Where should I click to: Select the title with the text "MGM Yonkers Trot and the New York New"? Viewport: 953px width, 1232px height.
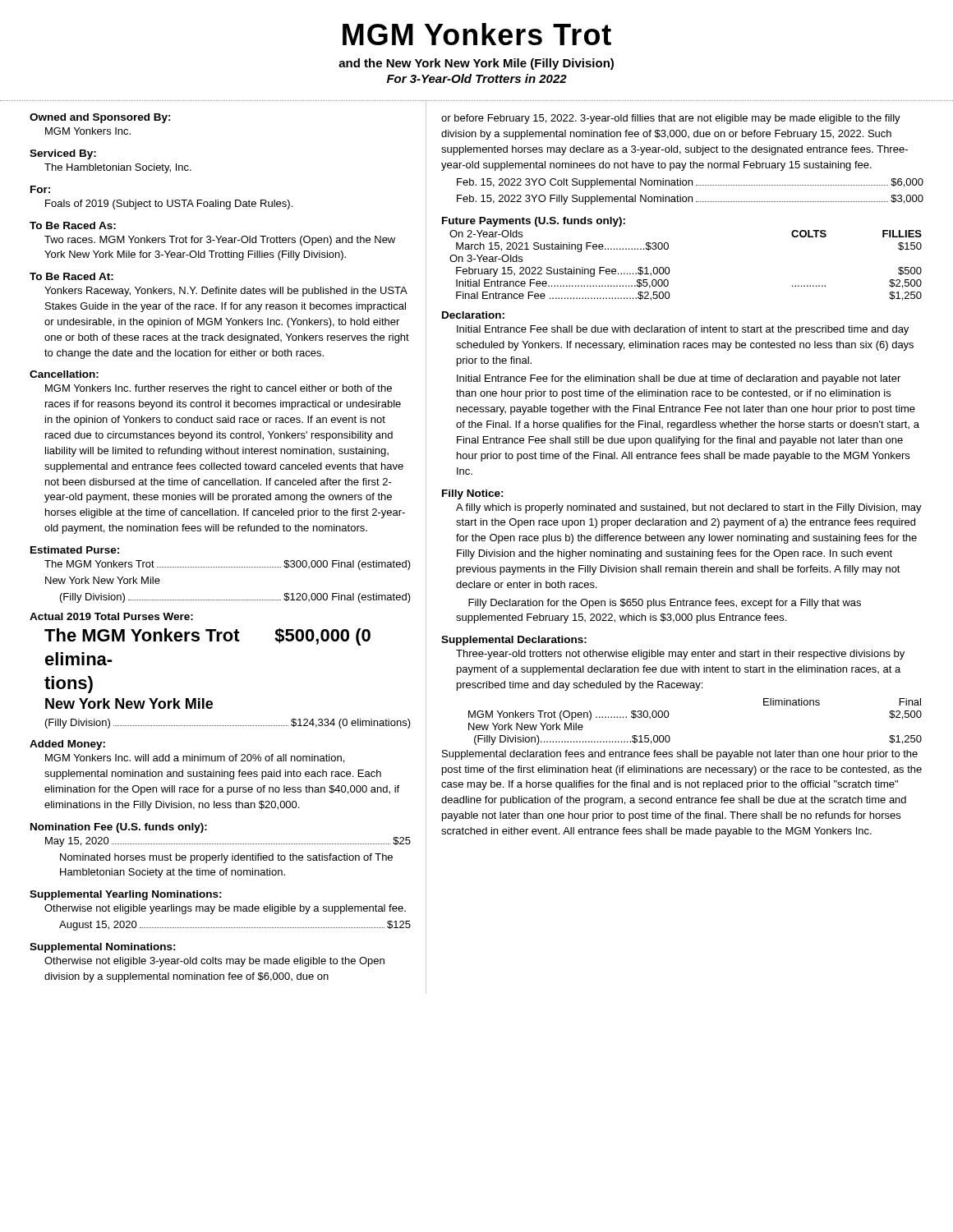point(476,52)
